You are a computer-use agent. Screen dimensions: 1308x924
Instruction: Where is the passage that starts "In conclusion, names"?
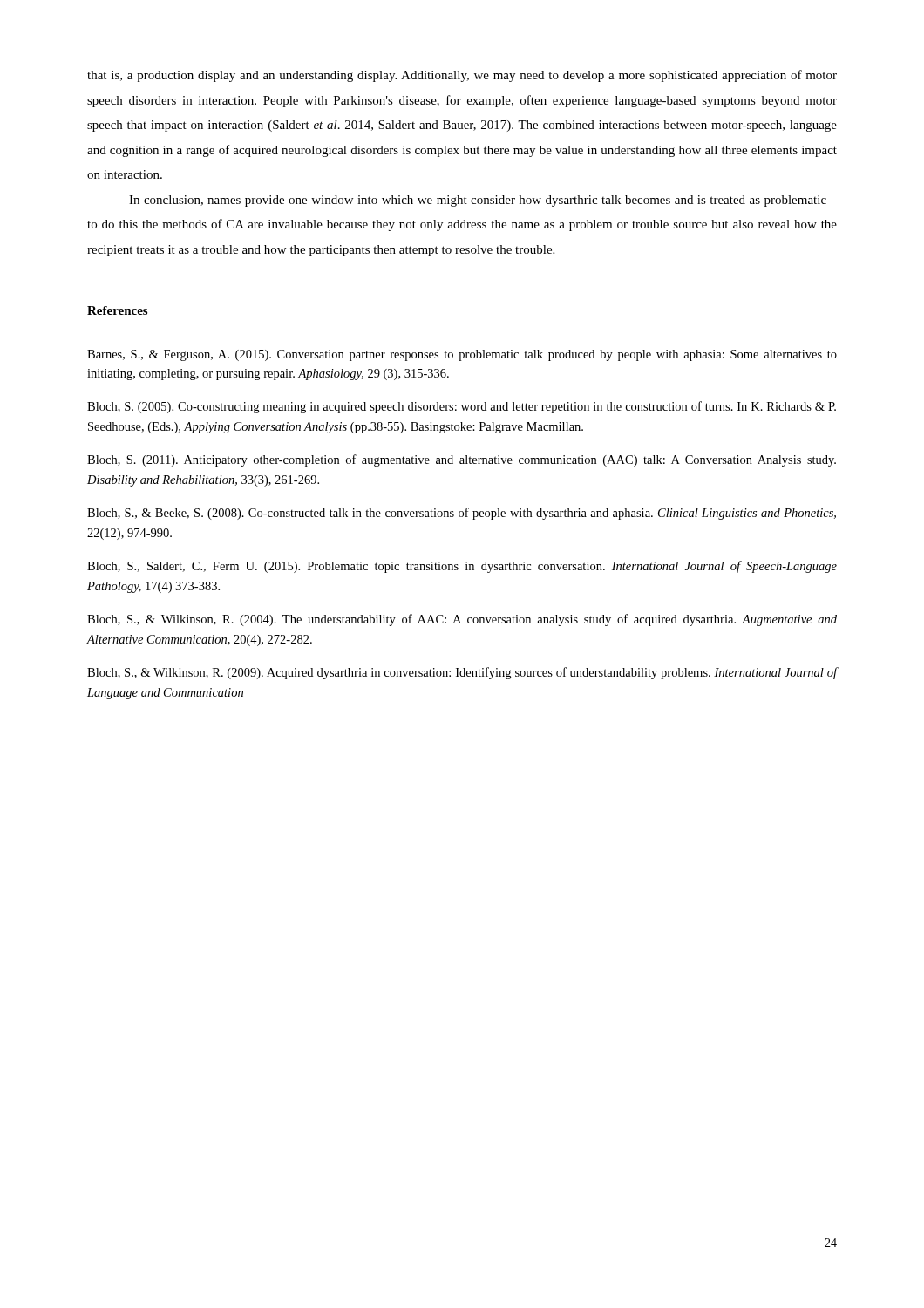[462, 224]
